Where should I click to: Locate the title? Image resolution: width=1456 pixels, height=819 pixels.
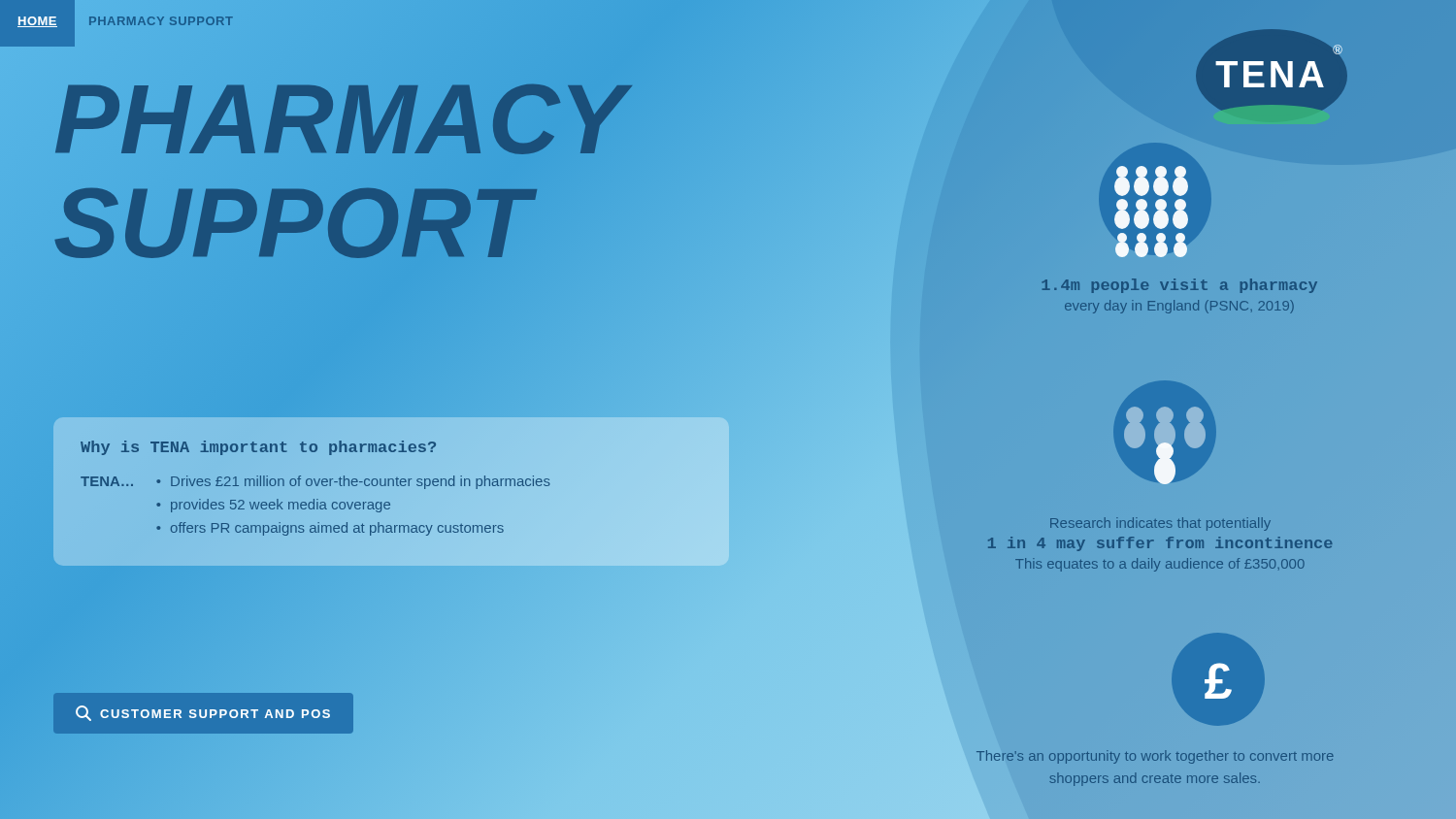[x=339, y=172]
